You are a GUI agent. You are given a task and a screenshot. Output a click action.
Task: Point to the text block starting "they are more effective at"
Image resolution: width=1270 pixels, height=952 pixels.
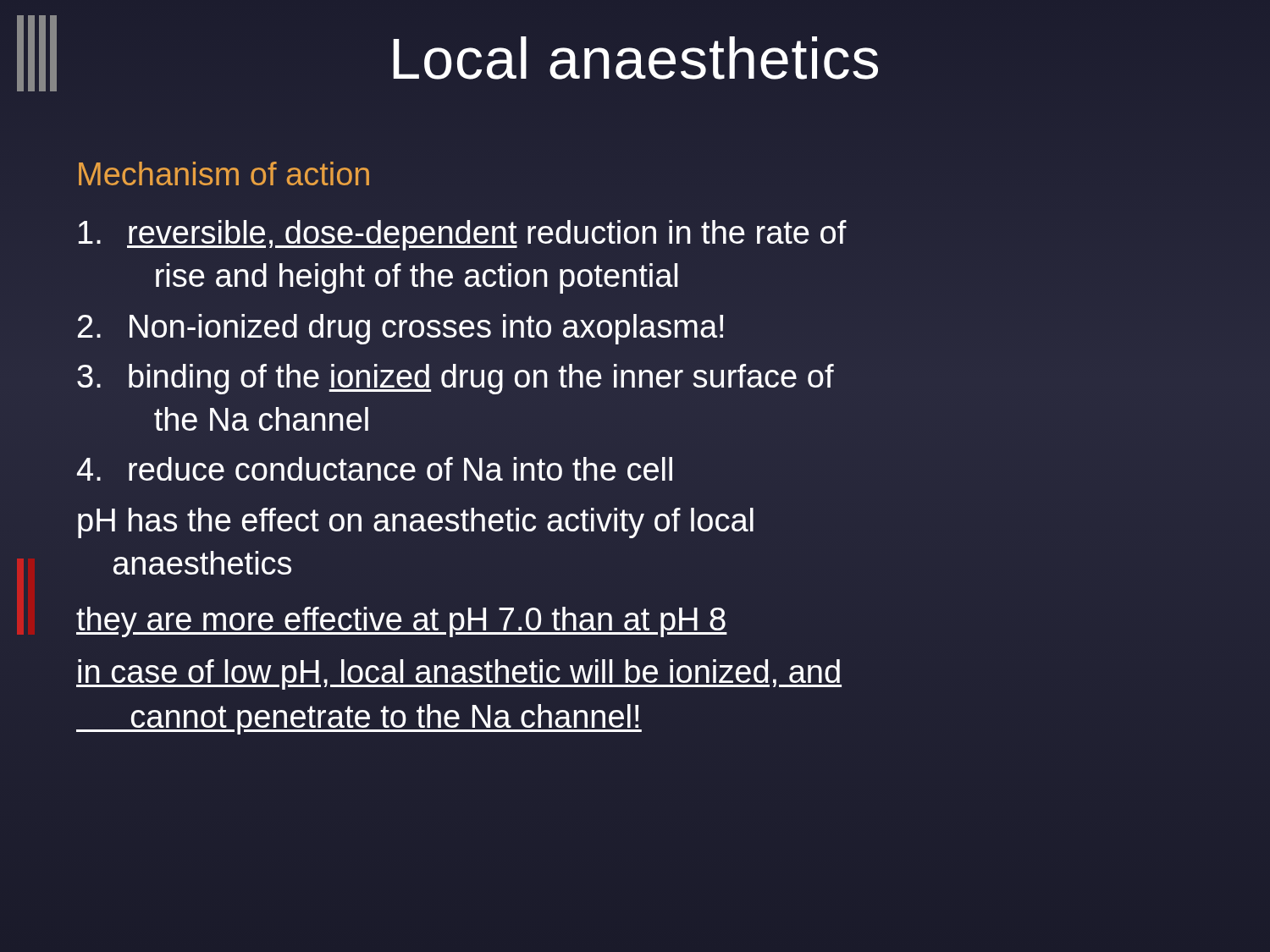pos(401,620)
